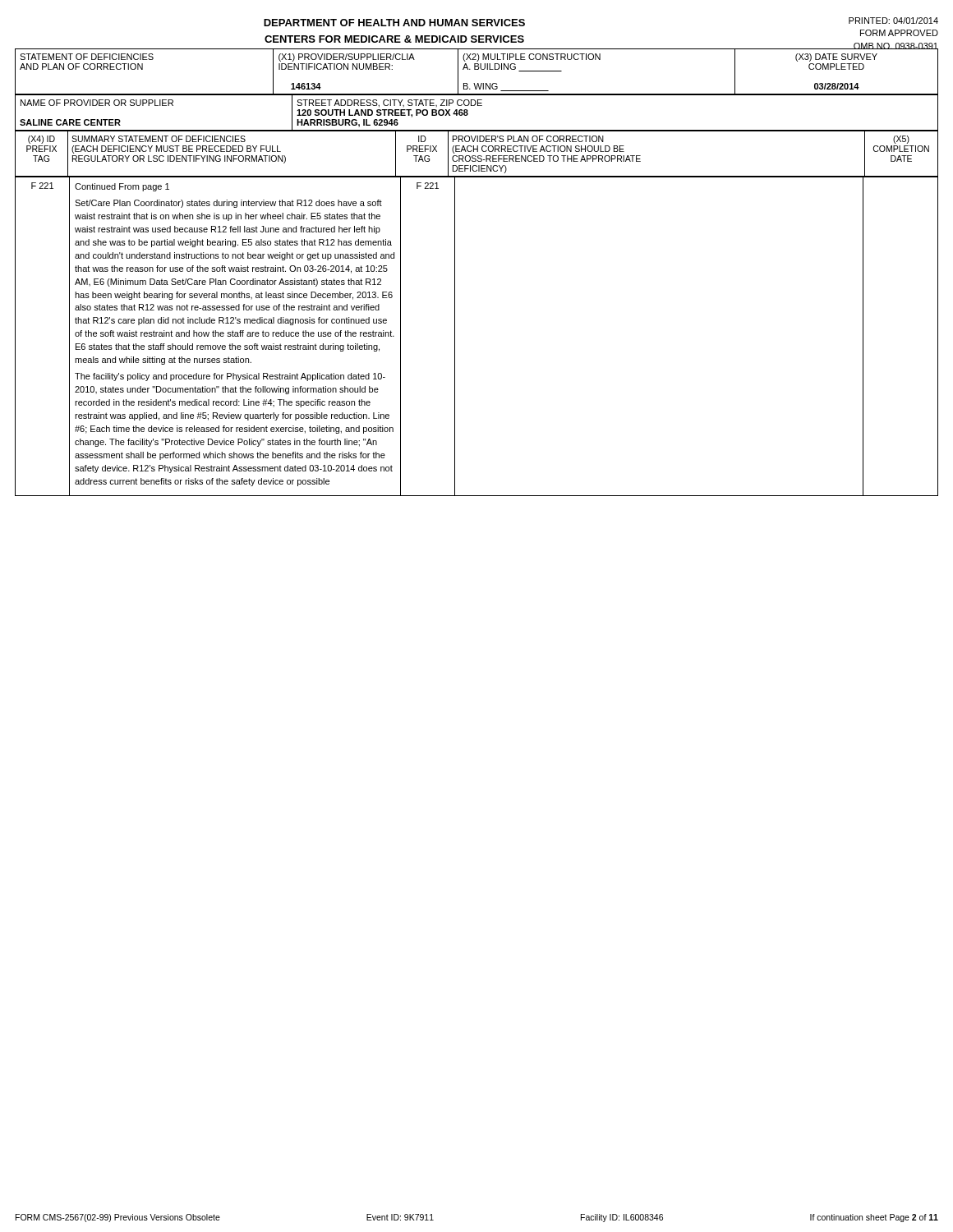
Task: Click on the table containing "F 221"
Action: 476,336
